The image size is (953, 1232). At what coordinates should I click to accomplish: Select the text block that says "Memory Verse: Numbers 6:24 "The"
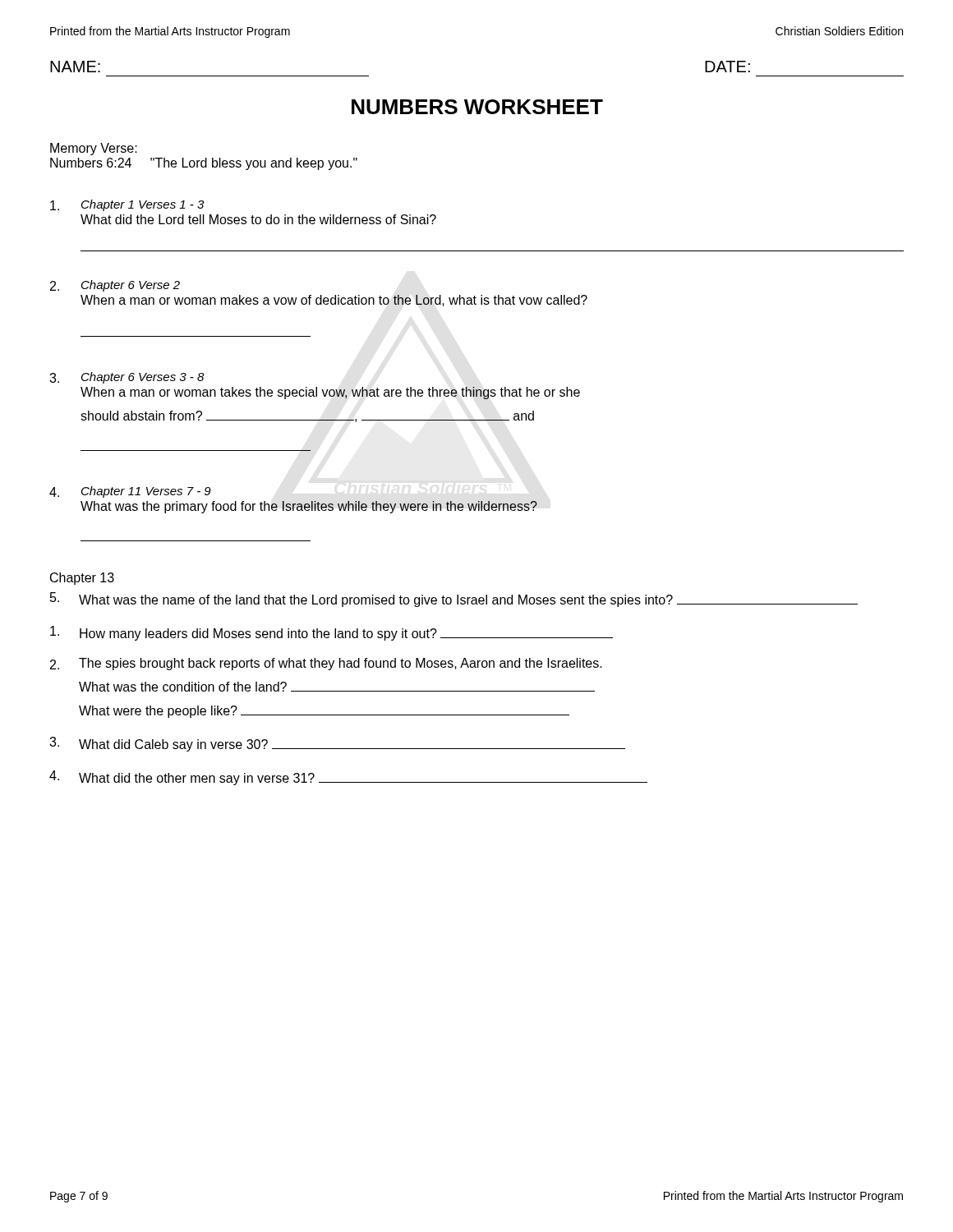203,156
